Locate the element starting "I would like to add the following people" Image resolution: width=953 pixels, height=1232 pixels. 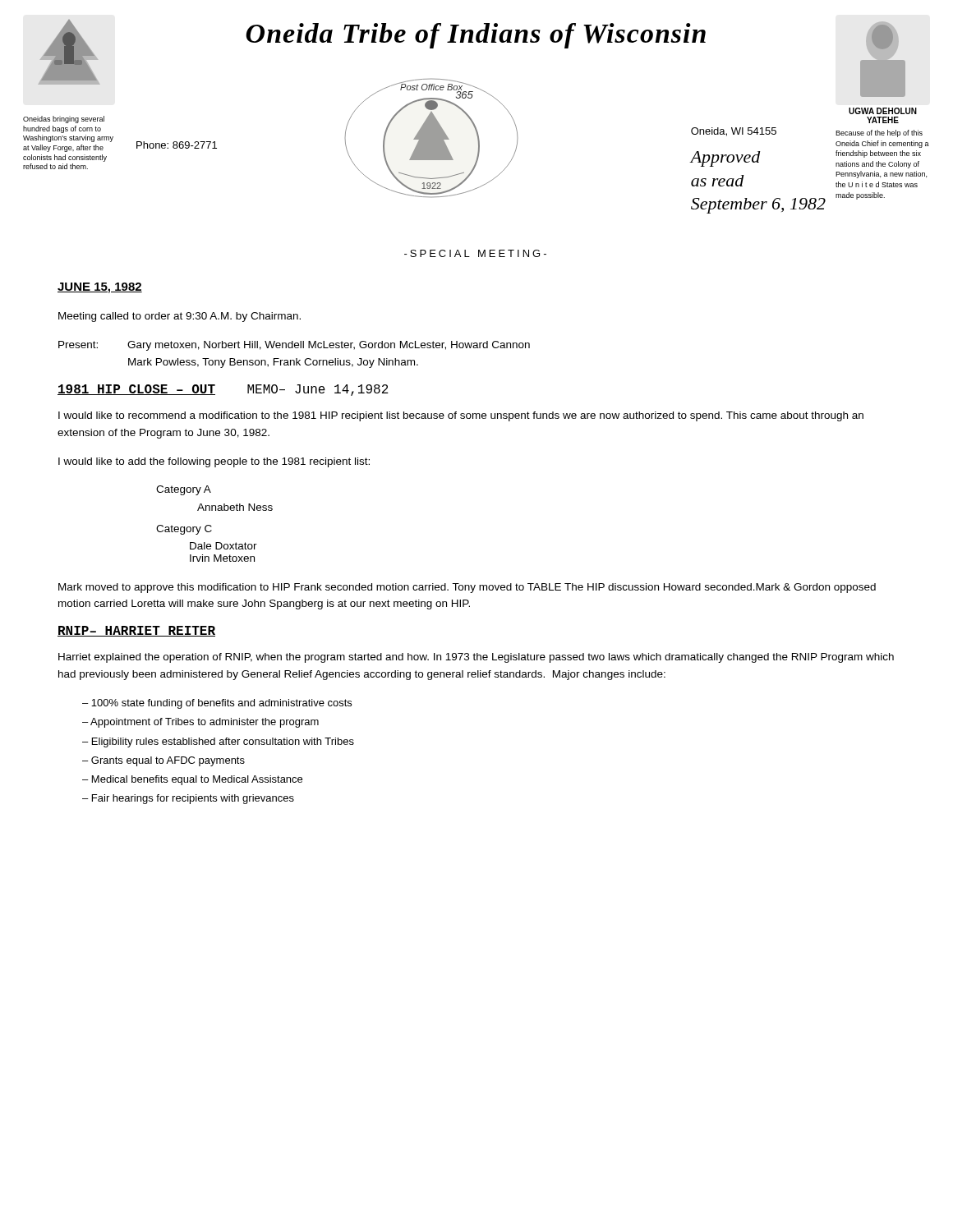pos(214,461)
